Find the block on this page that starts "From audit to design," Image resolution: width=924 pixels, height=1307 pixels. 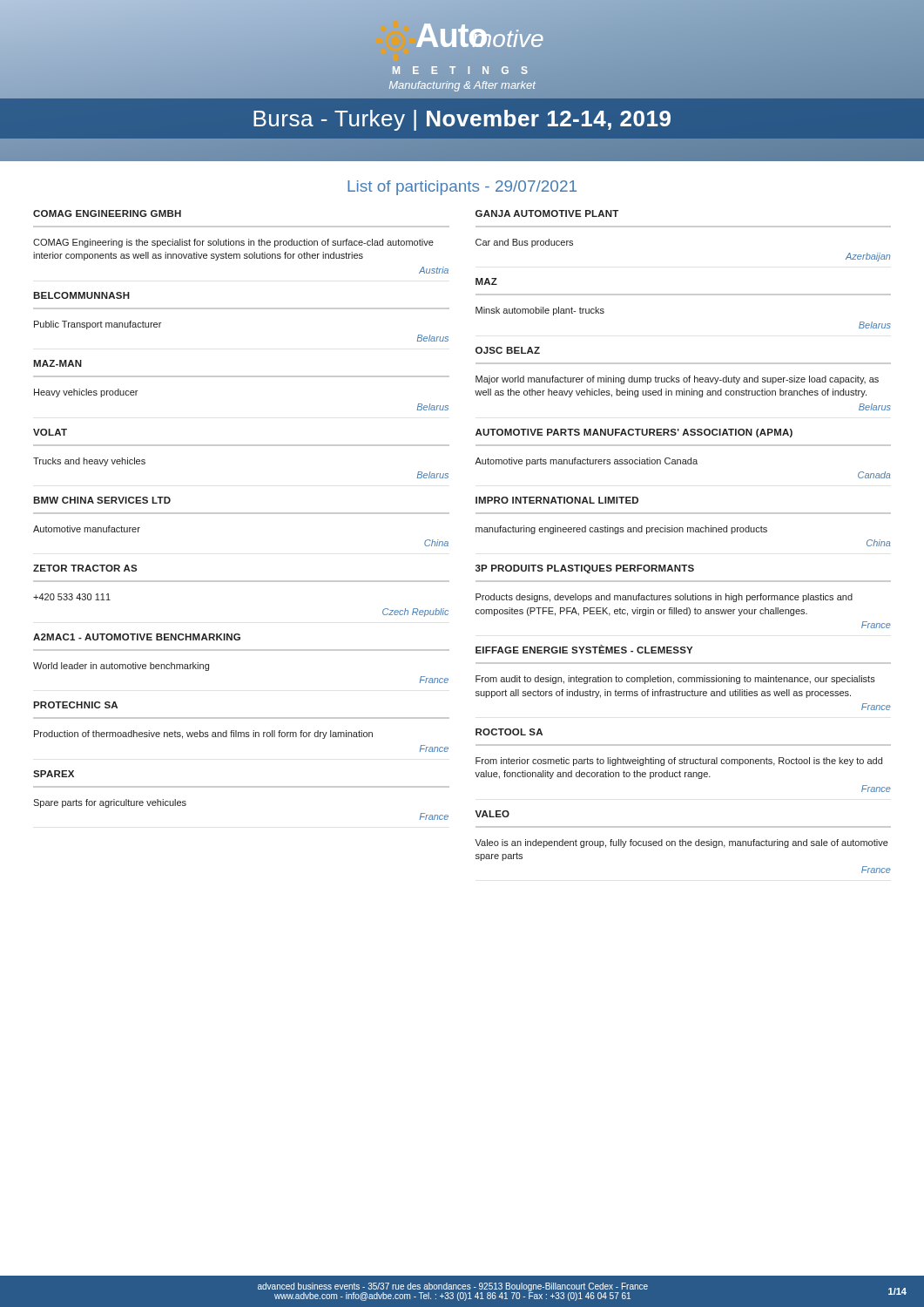pyautogui.click(x=683, y=692)
